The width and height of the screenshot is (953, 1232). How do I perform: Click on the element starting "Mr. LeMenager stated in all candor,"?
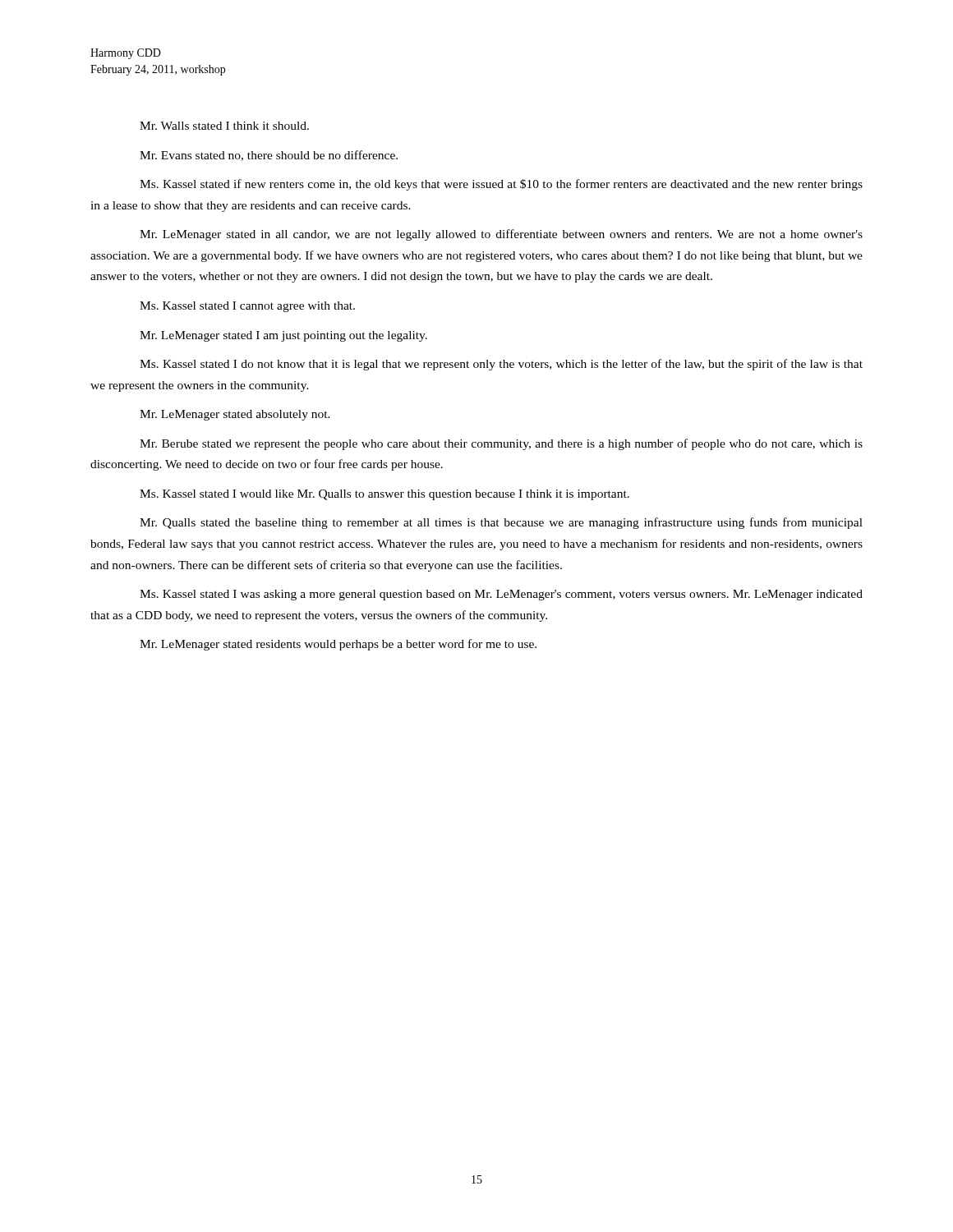pos(476,255)
